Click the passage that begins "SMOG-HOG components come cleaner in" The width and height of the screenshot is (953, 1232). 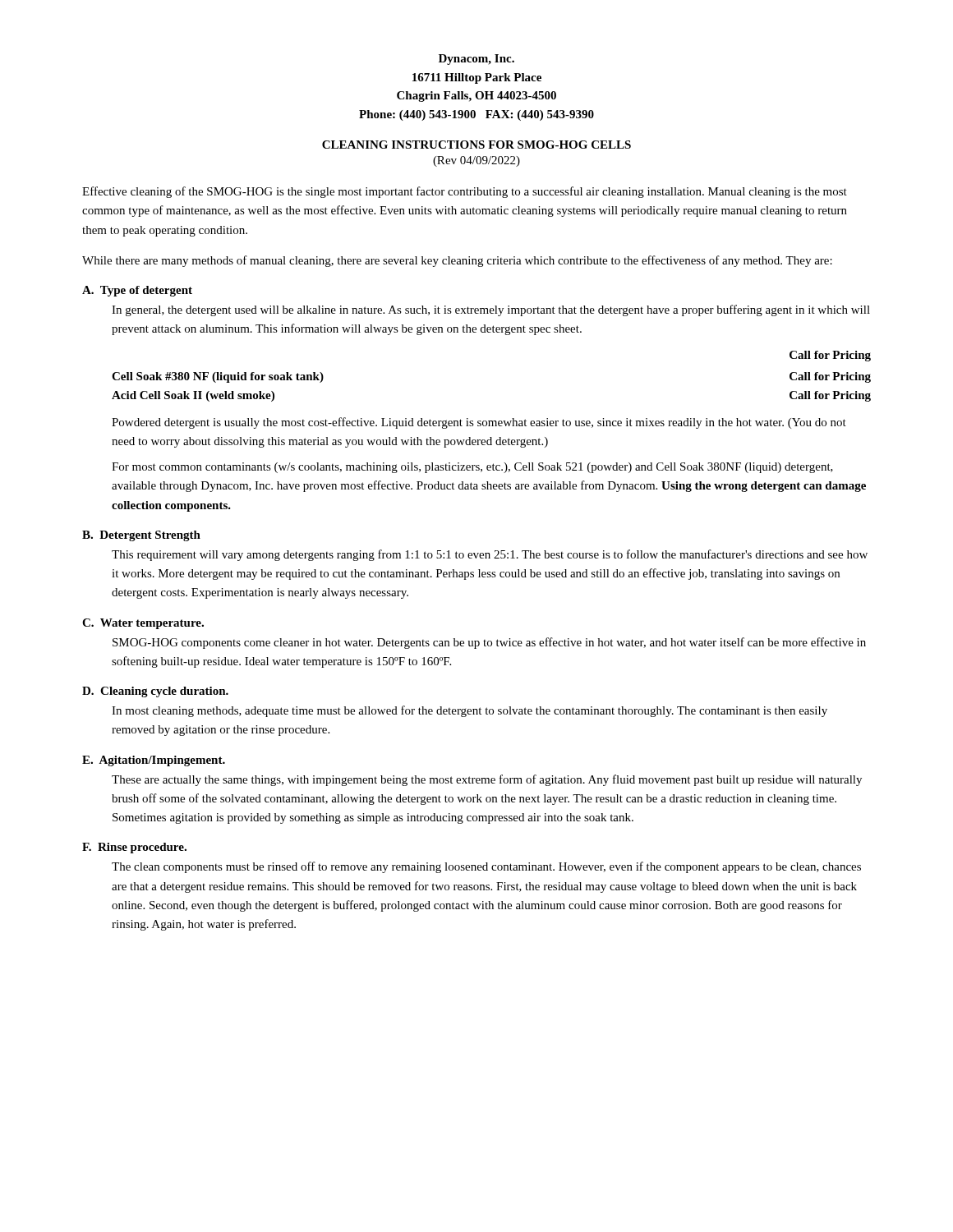point(489,651)
